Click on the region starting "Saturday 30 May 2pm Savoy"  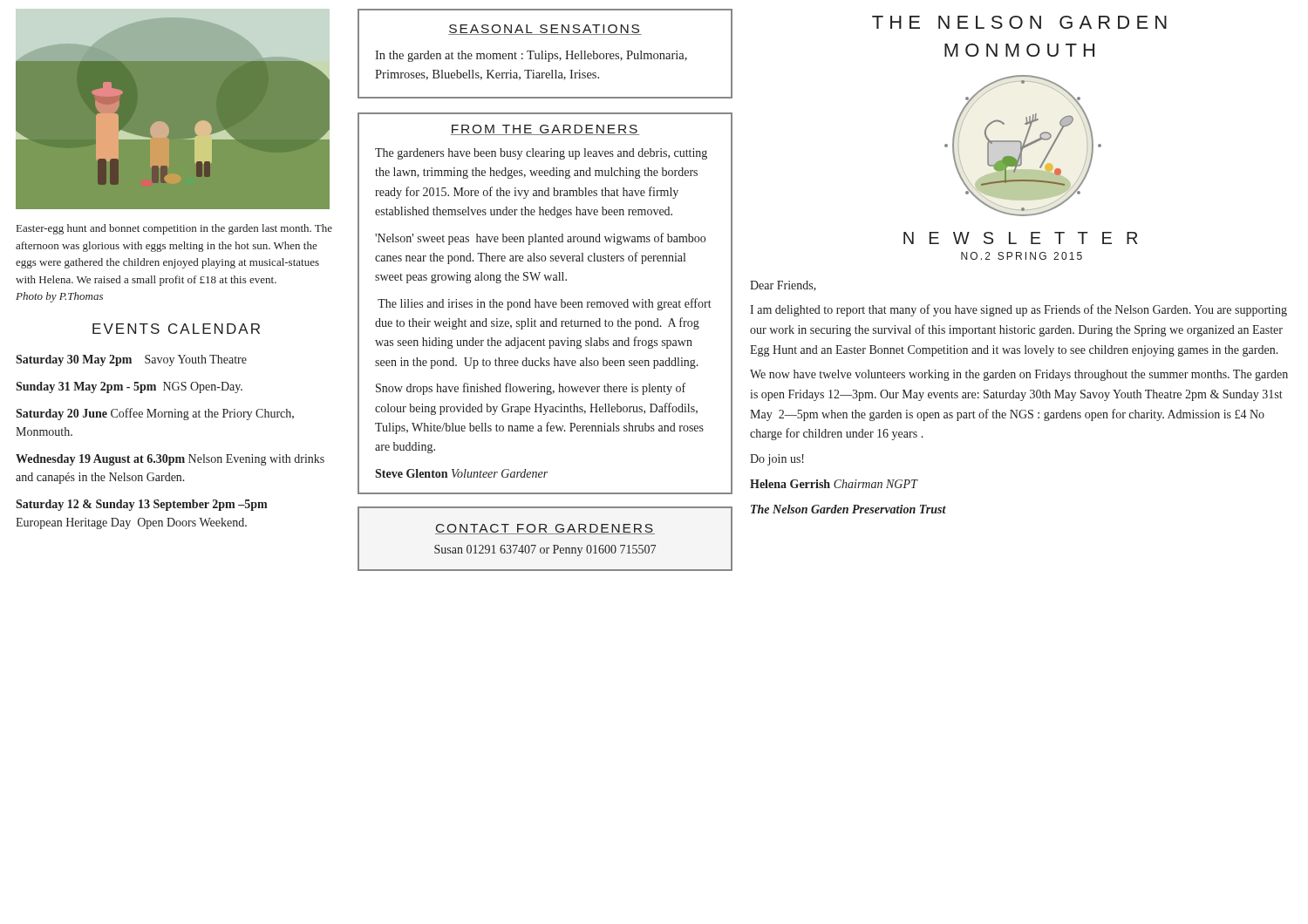click(x=131, y=359)
